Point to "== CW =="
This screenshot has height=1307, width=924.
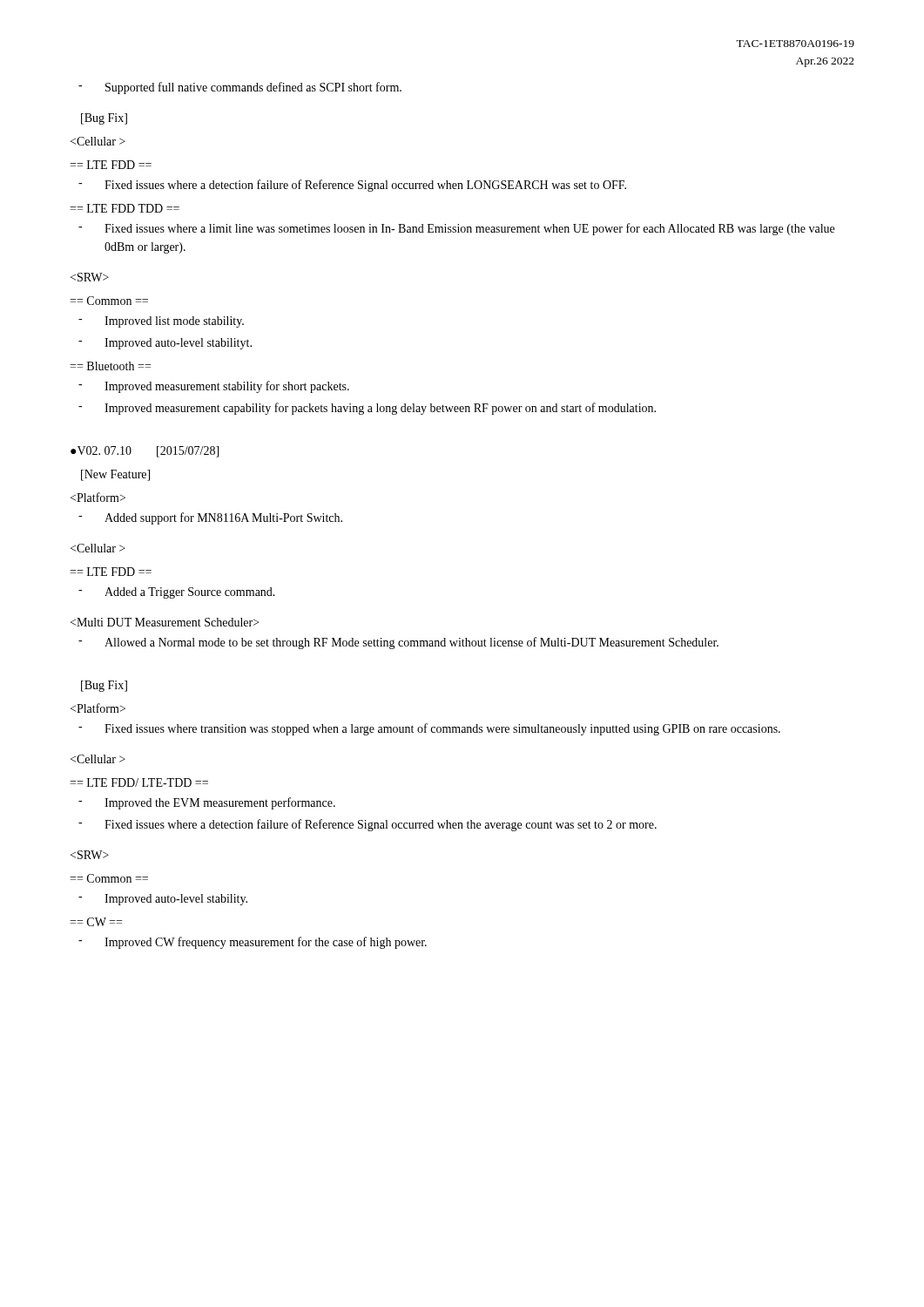tap(96, 922)
